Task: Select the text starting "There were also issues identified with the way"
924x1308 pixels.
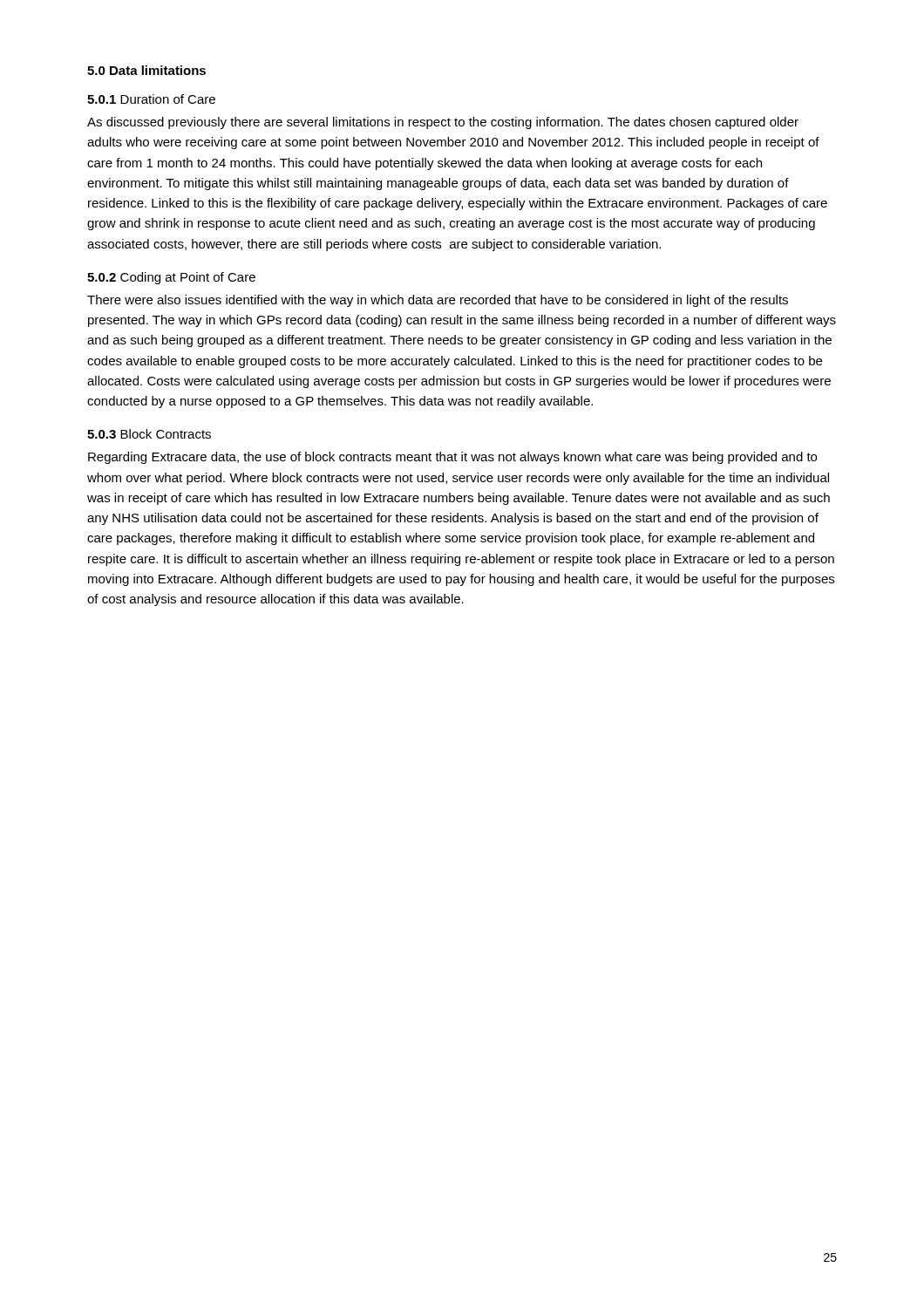Action: point(462,350)
